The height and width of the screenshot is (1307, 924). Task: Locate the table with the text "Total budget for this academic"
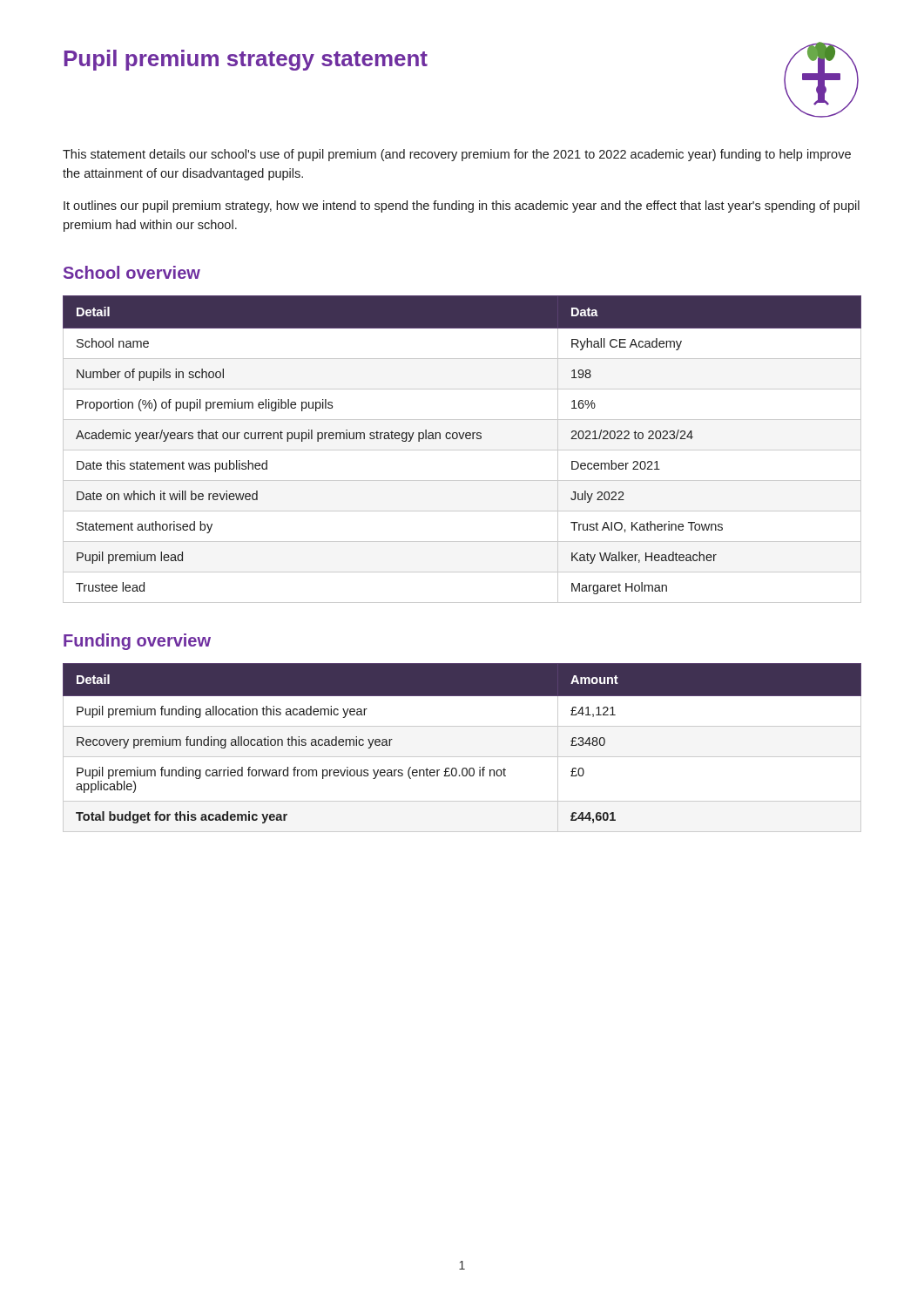(x=462, y=747)
